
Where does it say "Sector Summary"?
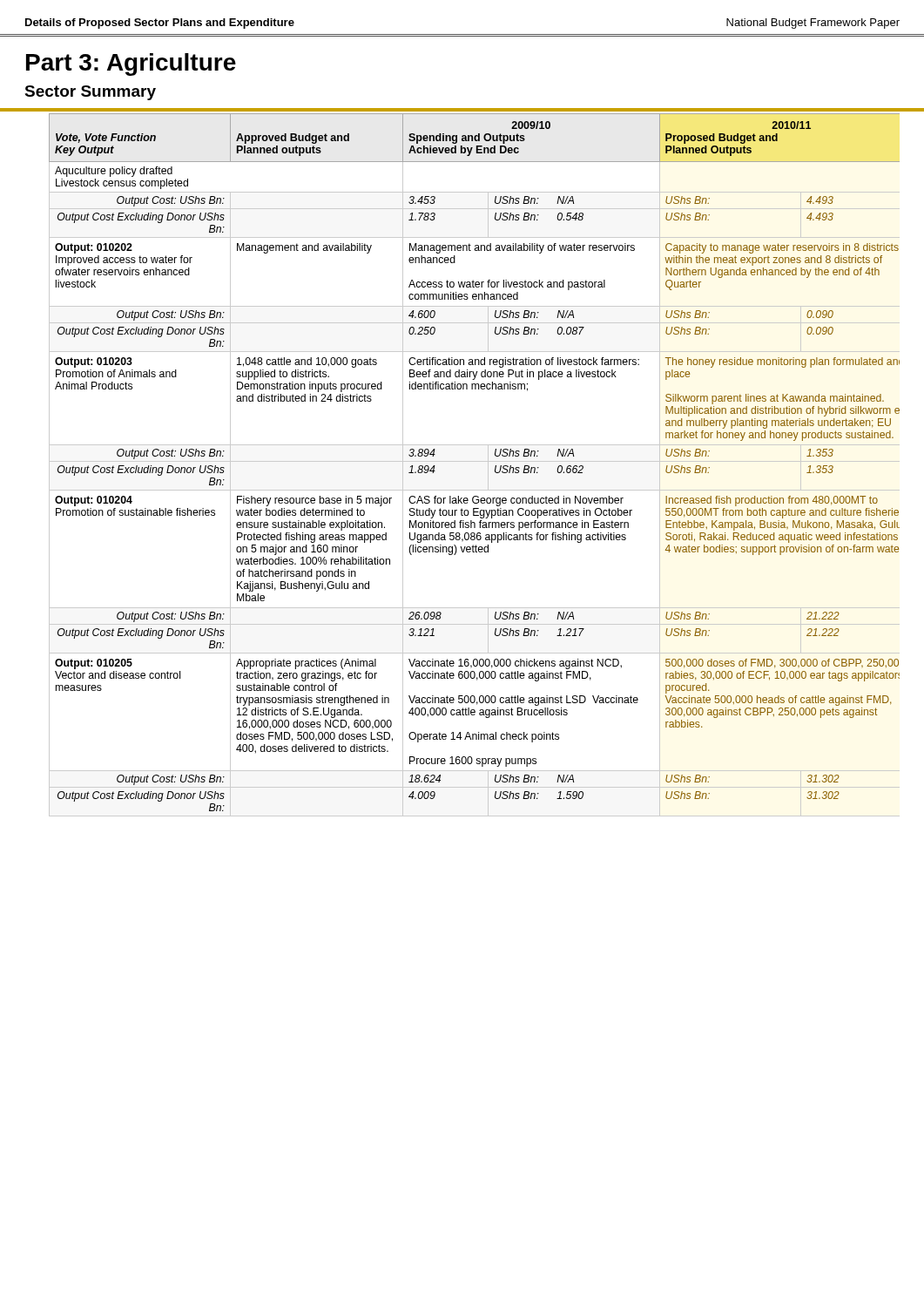tap(90, 91)
